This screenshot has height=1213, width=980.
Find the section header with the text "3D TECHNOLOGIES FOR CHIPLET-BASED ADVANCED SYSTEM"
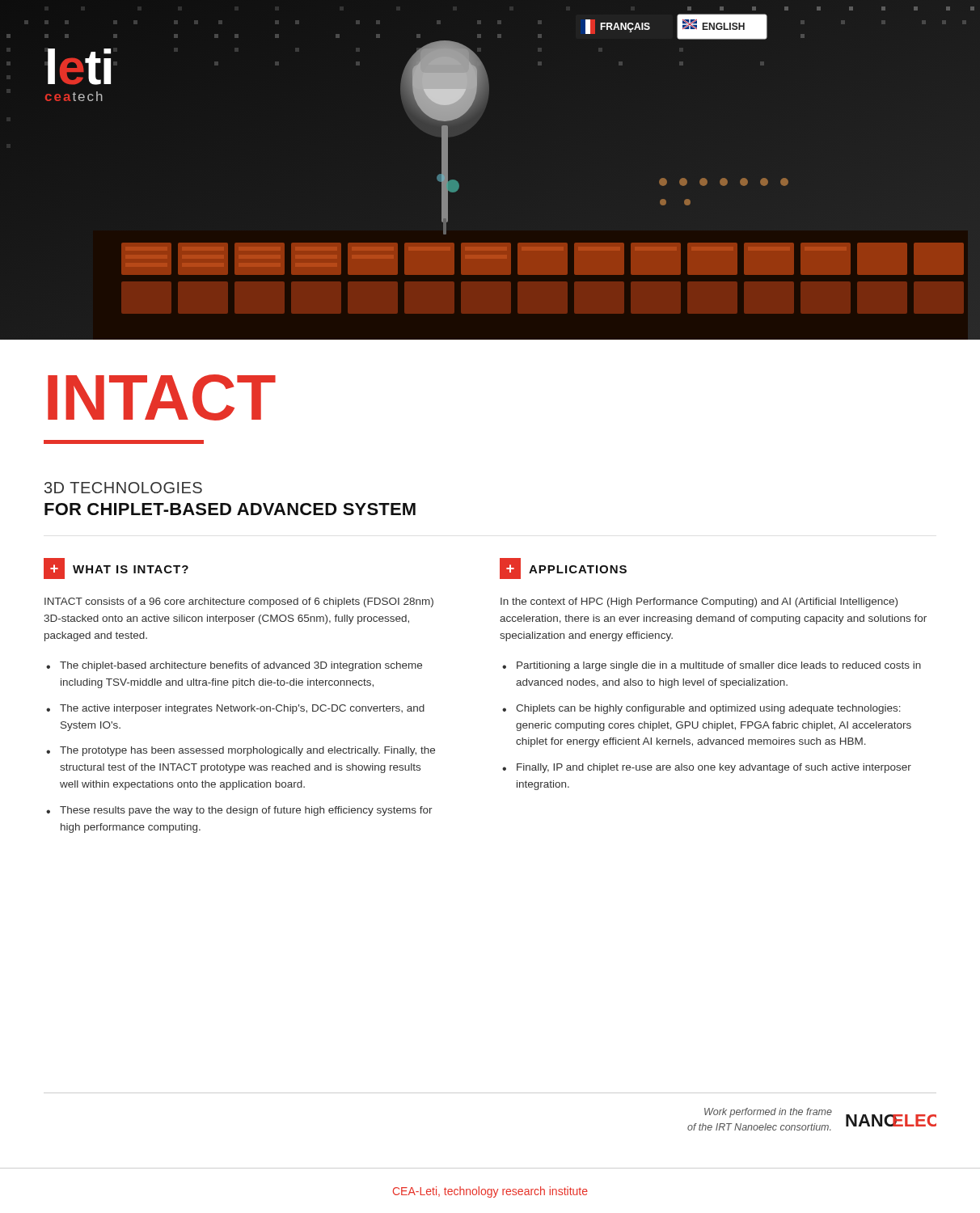click(230, 499)
